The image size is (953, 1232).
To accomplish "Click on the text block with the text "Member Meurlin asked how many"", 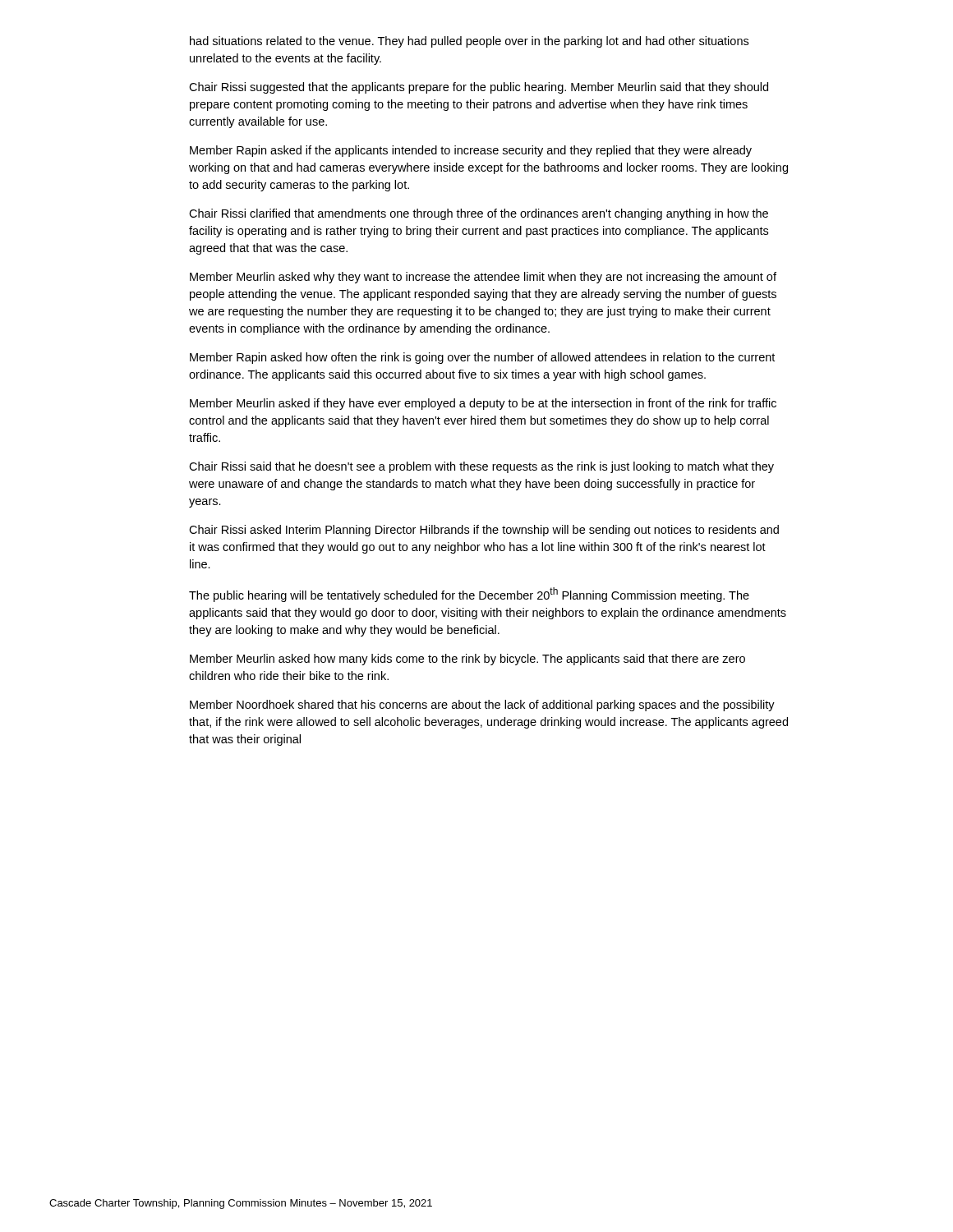I will click(x=467, y=668).
